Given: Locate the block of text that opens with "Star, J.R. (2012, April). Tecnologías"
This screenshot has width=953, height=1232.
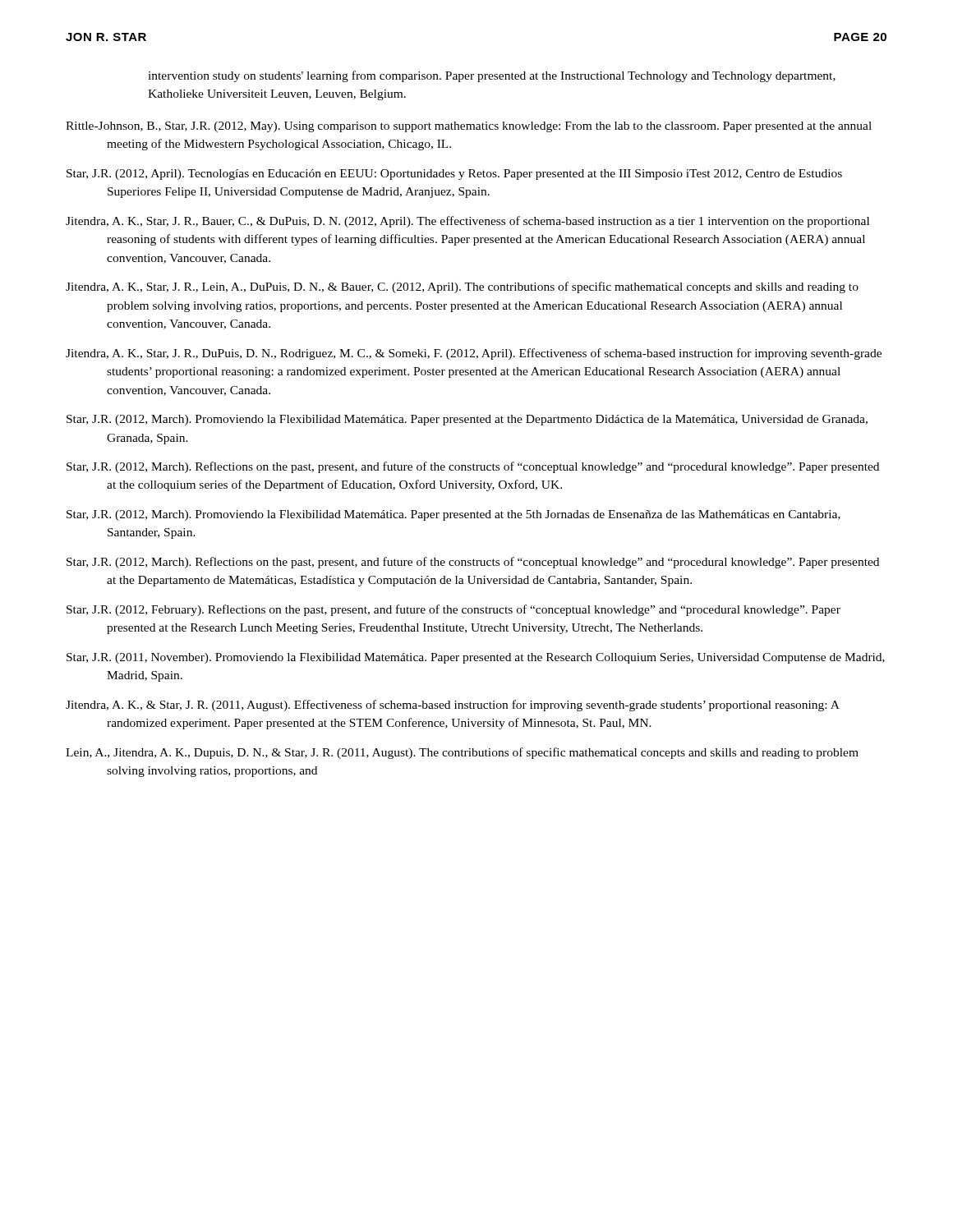Looking at the screenshot, I should point(454,182).
